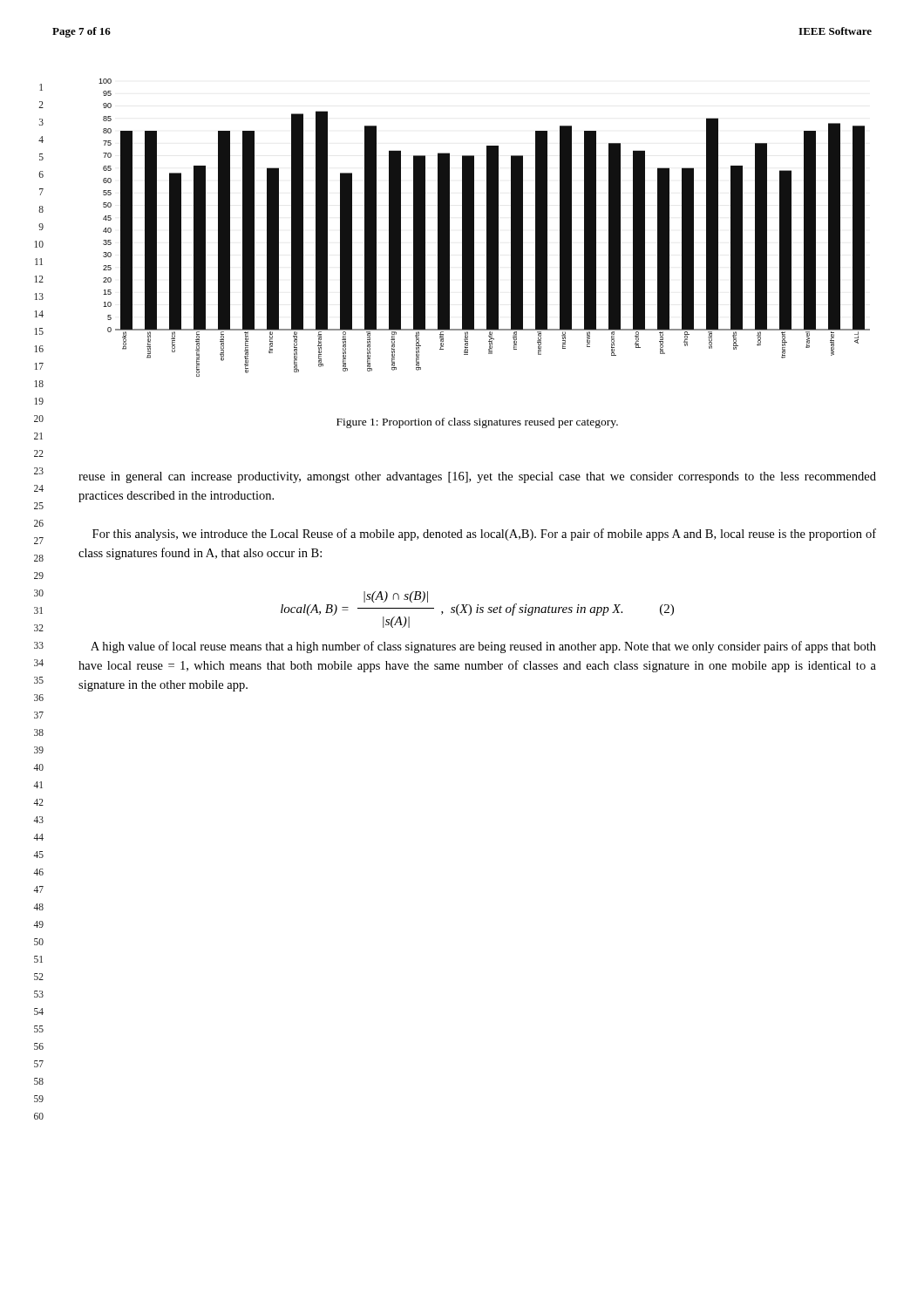This screenshot has width=924, height=1308.
Task: Where is the caption that starts "Figure 1: Proportion of class"?
Action: 477,422
